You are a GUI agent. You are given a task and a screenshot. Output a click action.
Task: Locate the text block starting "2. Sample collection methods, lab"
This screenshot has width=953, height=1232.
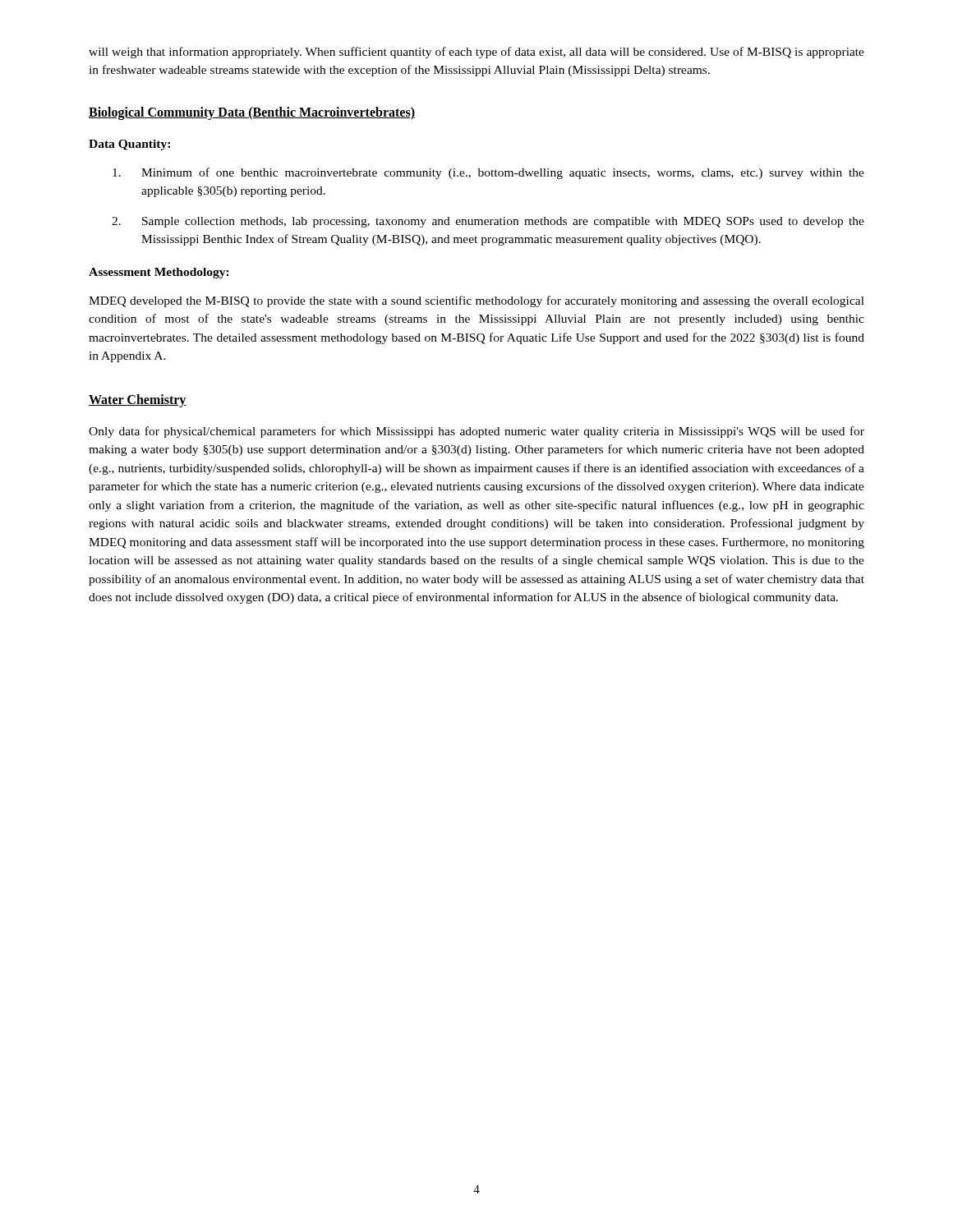[x=476, y=230]
